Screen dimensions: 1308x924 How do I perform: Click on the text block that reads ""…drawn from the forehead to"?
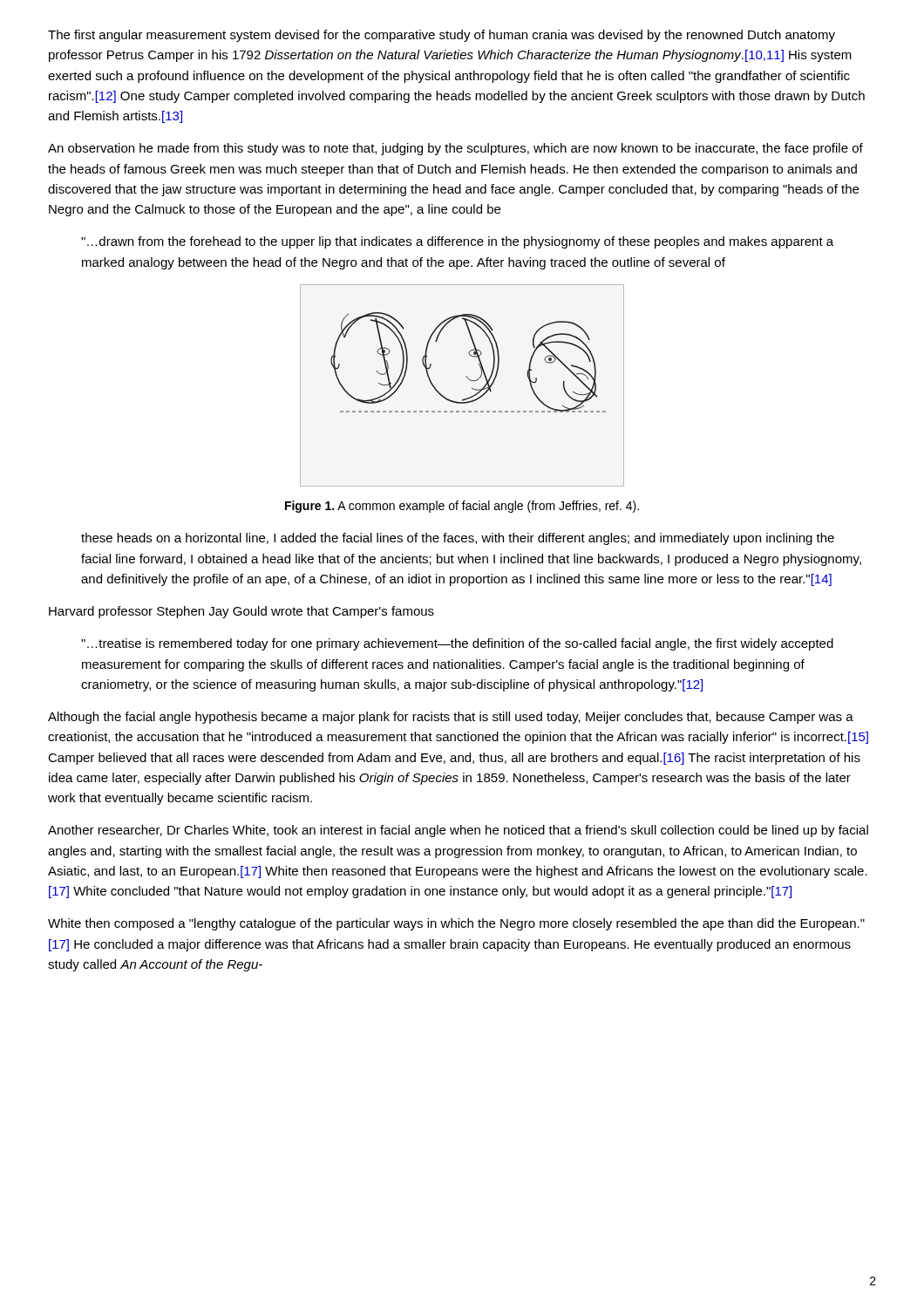tap(457, 251)
